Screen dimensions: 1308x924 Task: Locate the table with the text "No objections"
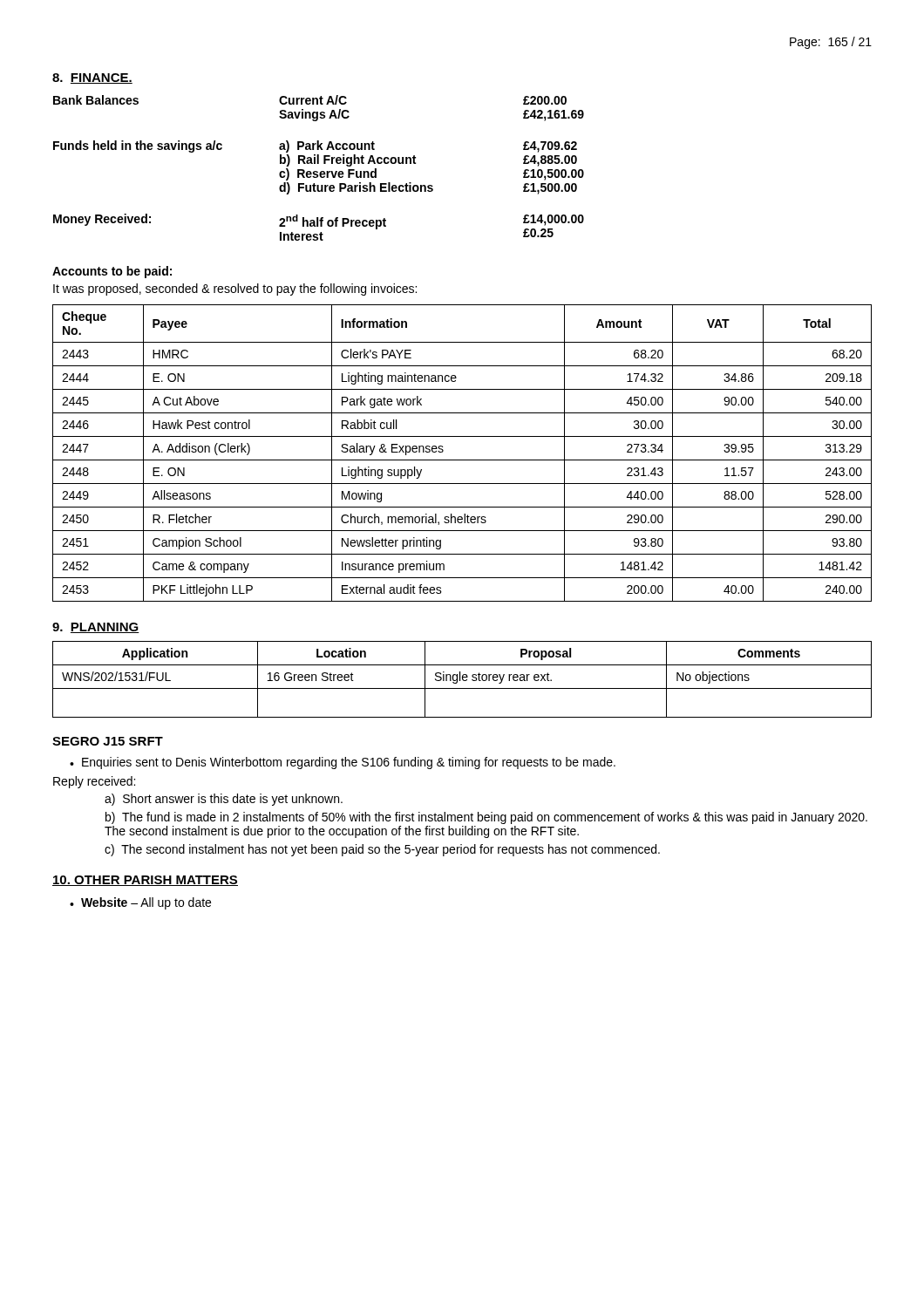click(462, 679)
